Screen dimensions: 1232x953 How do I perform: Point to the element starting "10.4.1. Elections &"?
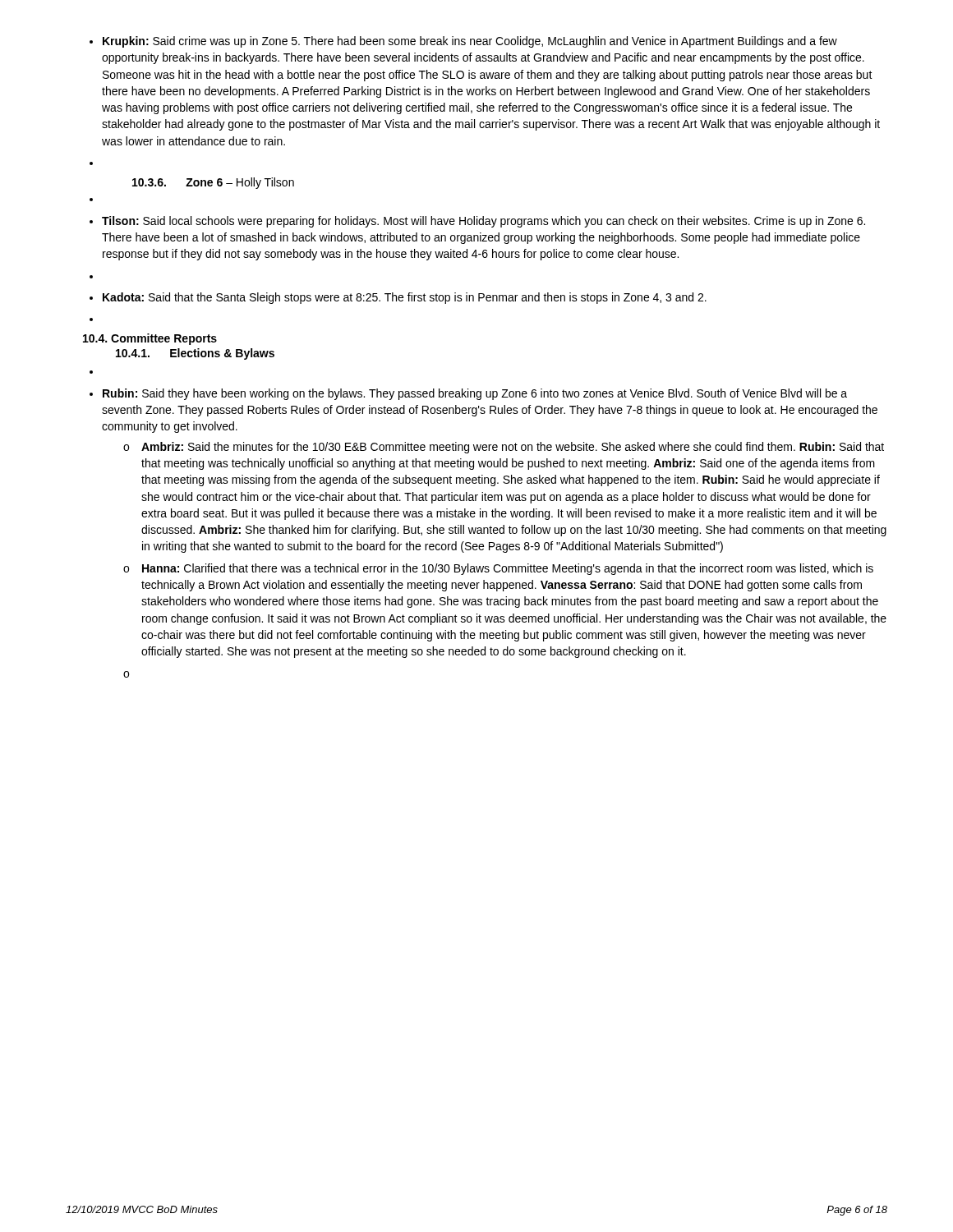pyautogui.click(x=195, y=354)
